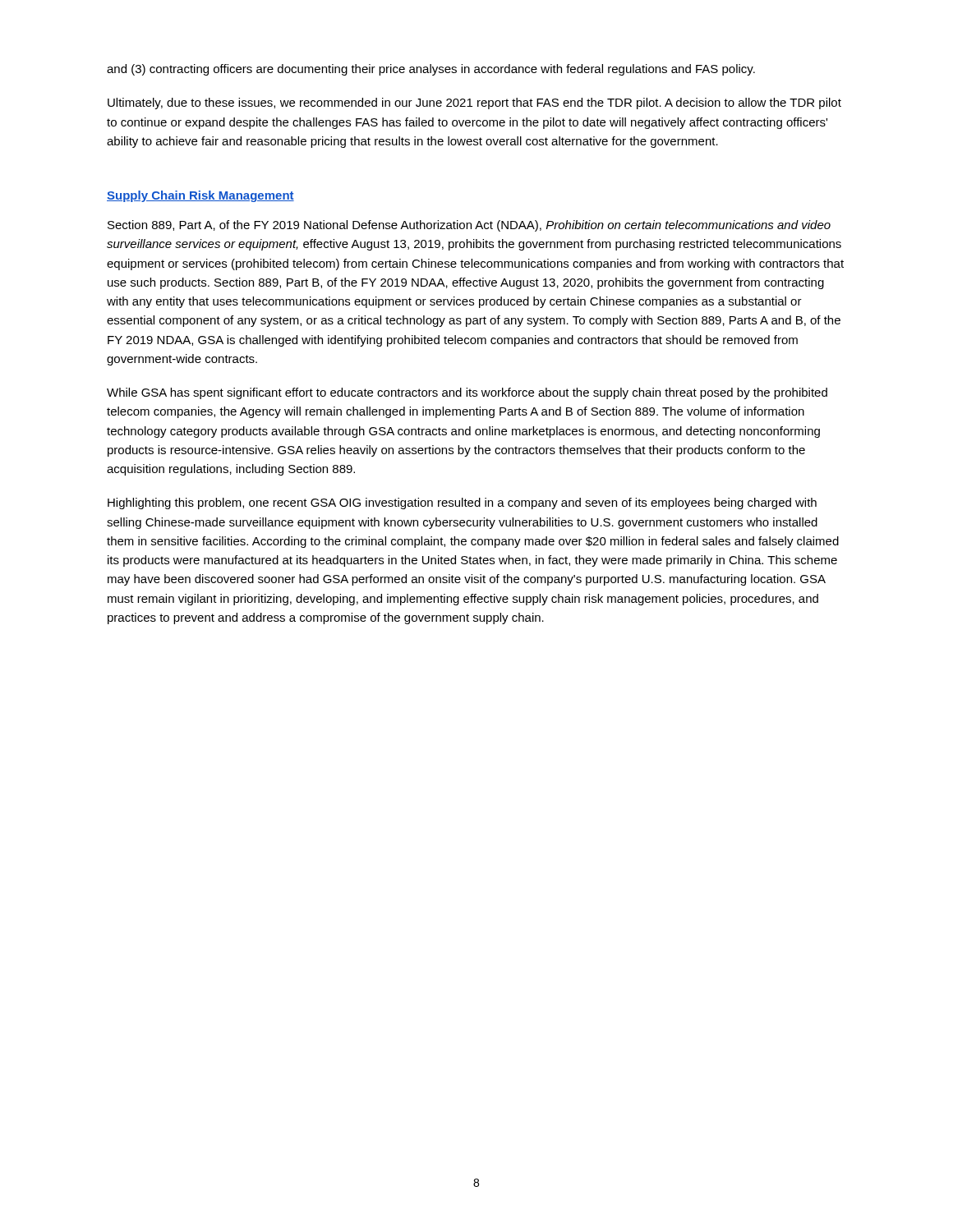
Task: Point to the block starting "Section 889, Part A, of"
Action: [x=475, y=291]
